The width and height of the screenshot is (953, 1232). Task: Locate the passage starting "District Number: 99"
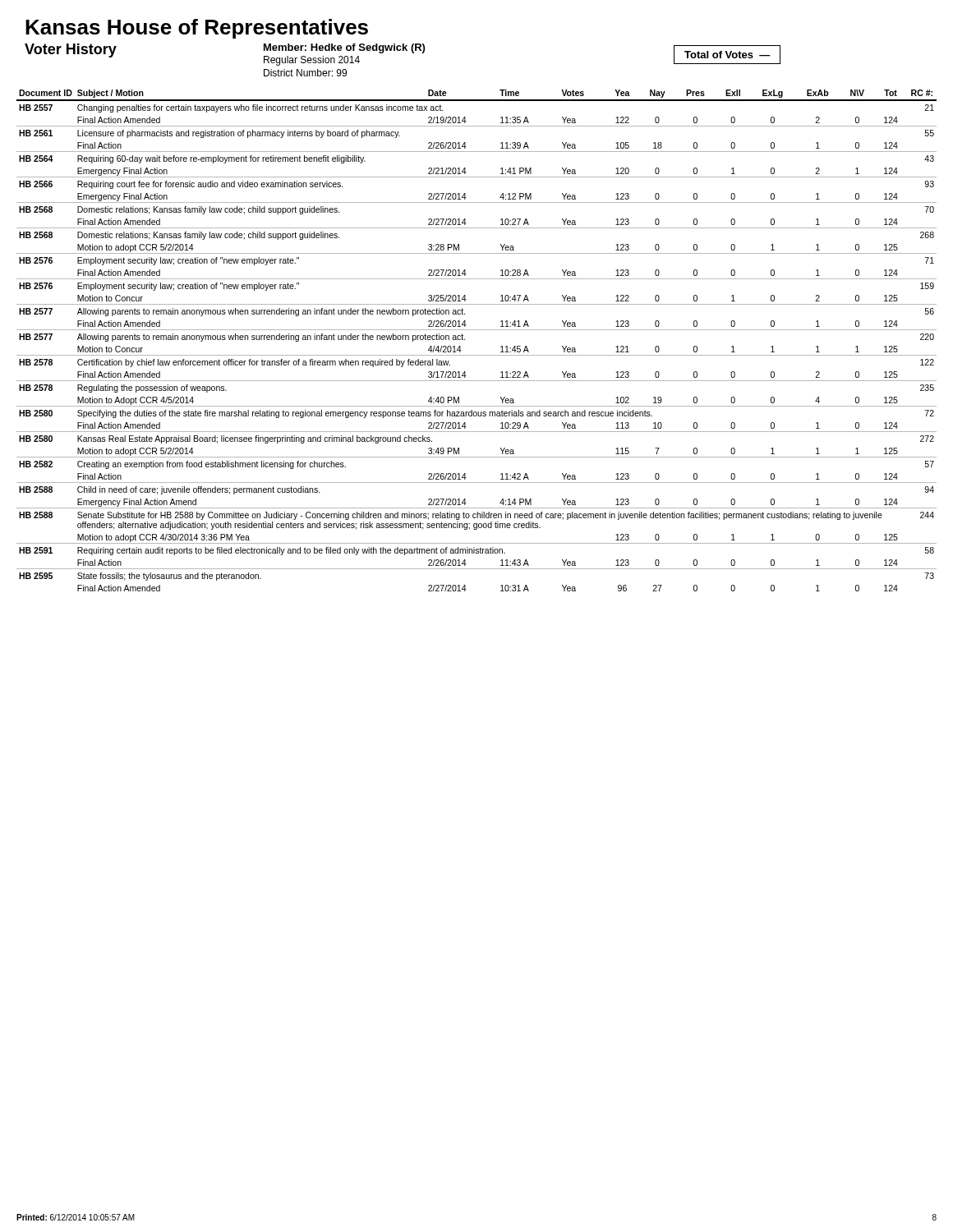[x=305, y=73]
